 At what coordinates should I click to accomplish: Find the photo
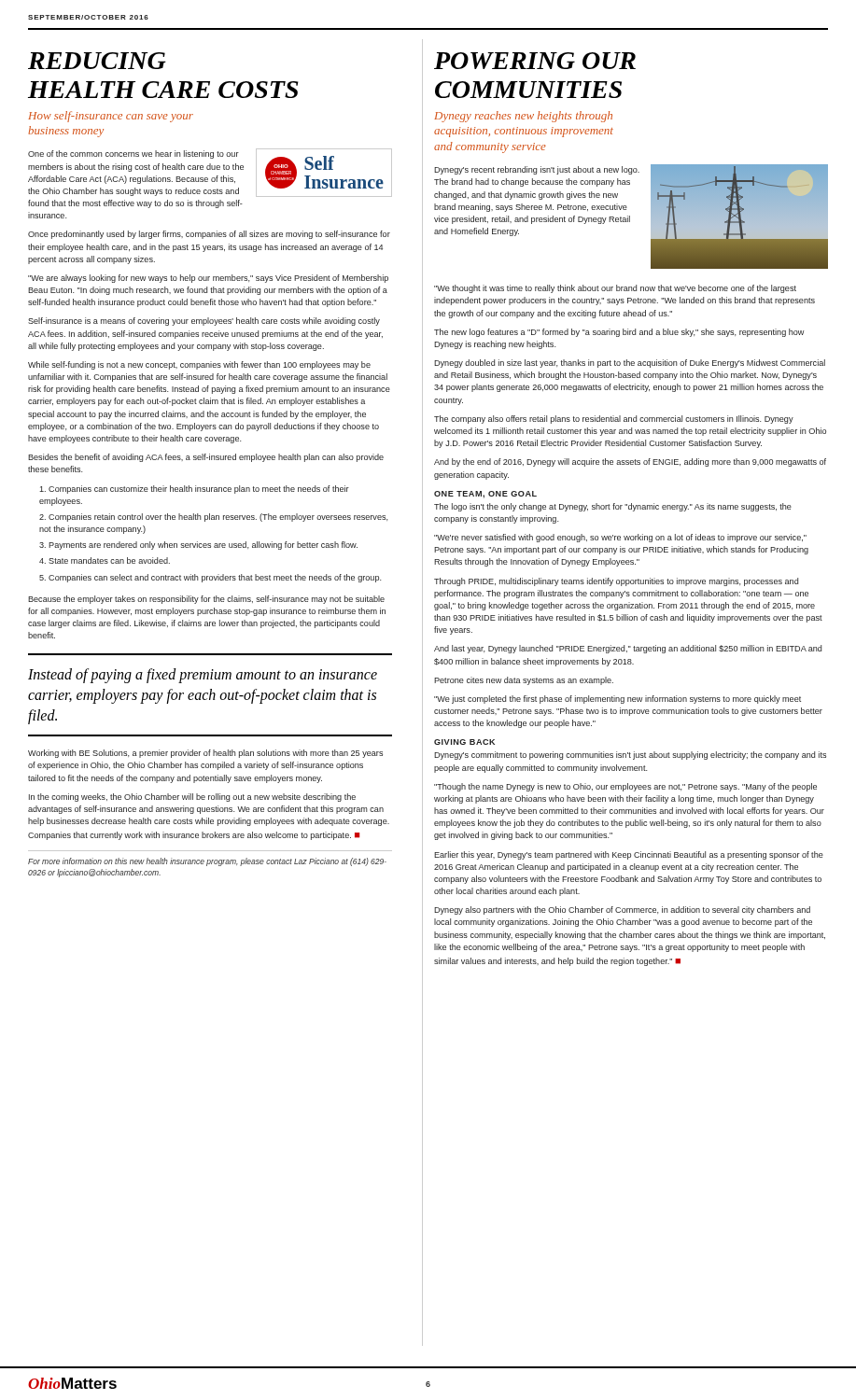pos(739,217)
